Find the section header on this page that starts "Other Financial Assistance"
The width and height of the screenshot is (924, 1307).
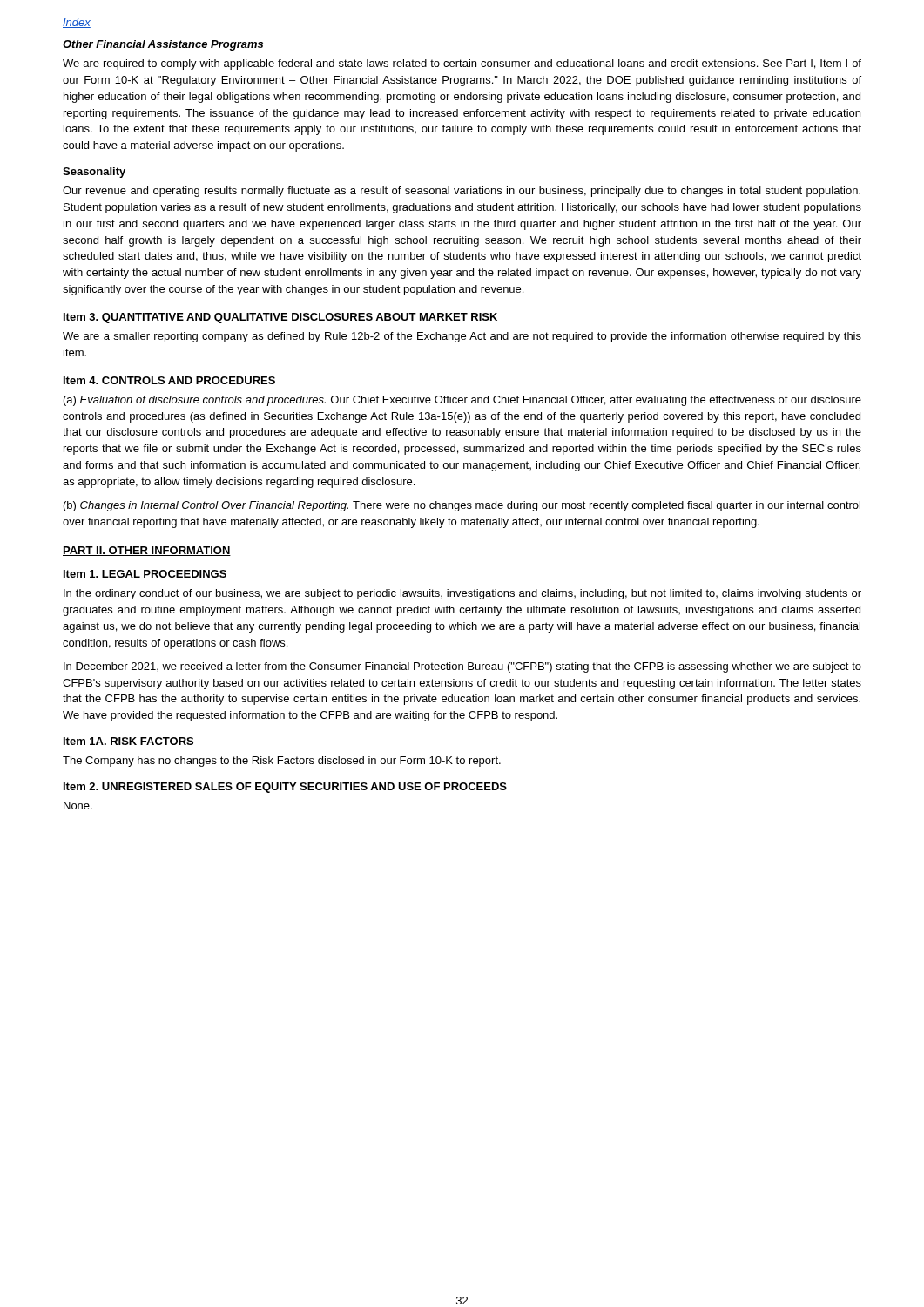163,44
